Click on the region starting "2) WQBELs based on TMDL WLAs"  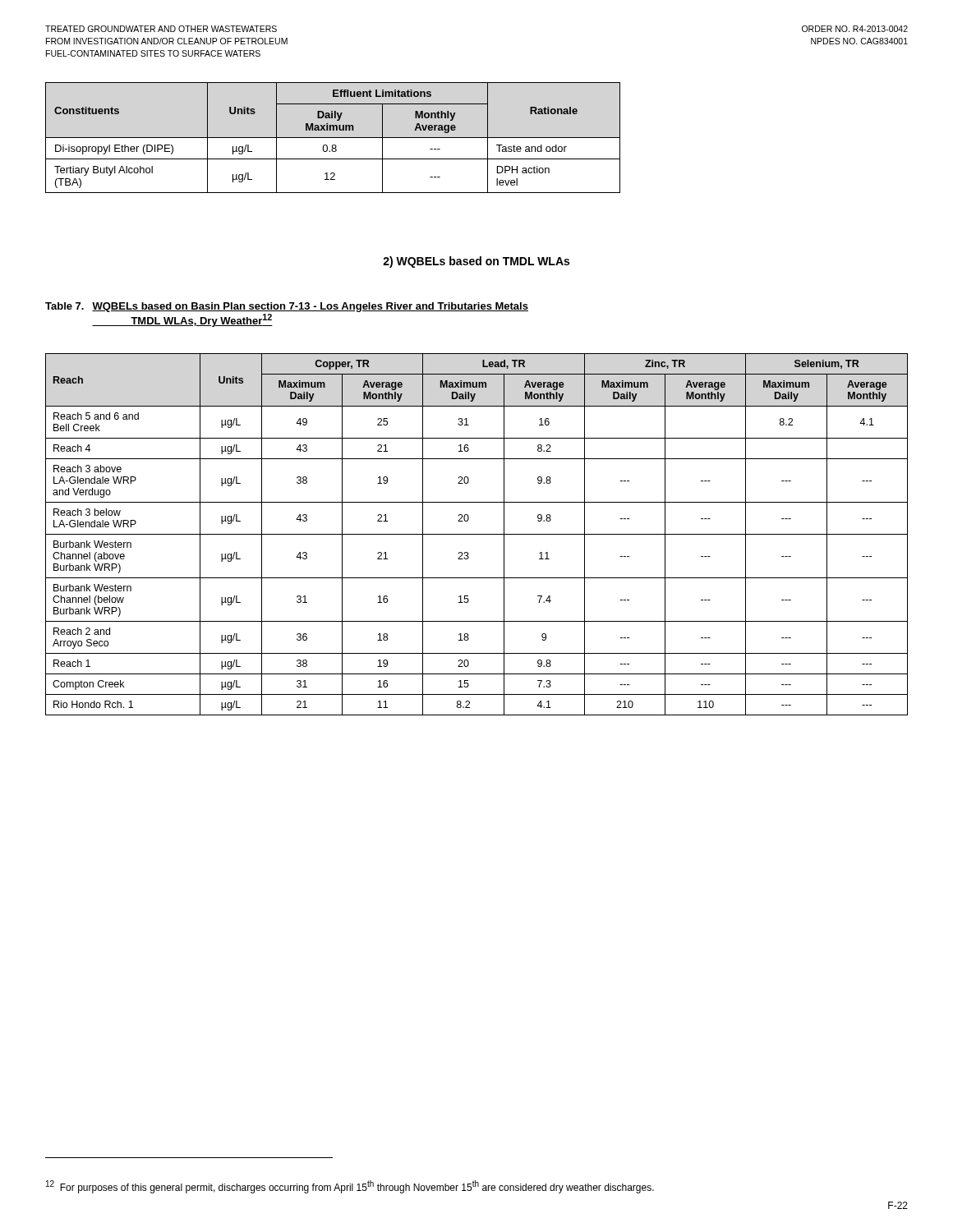tap(476, 261)
